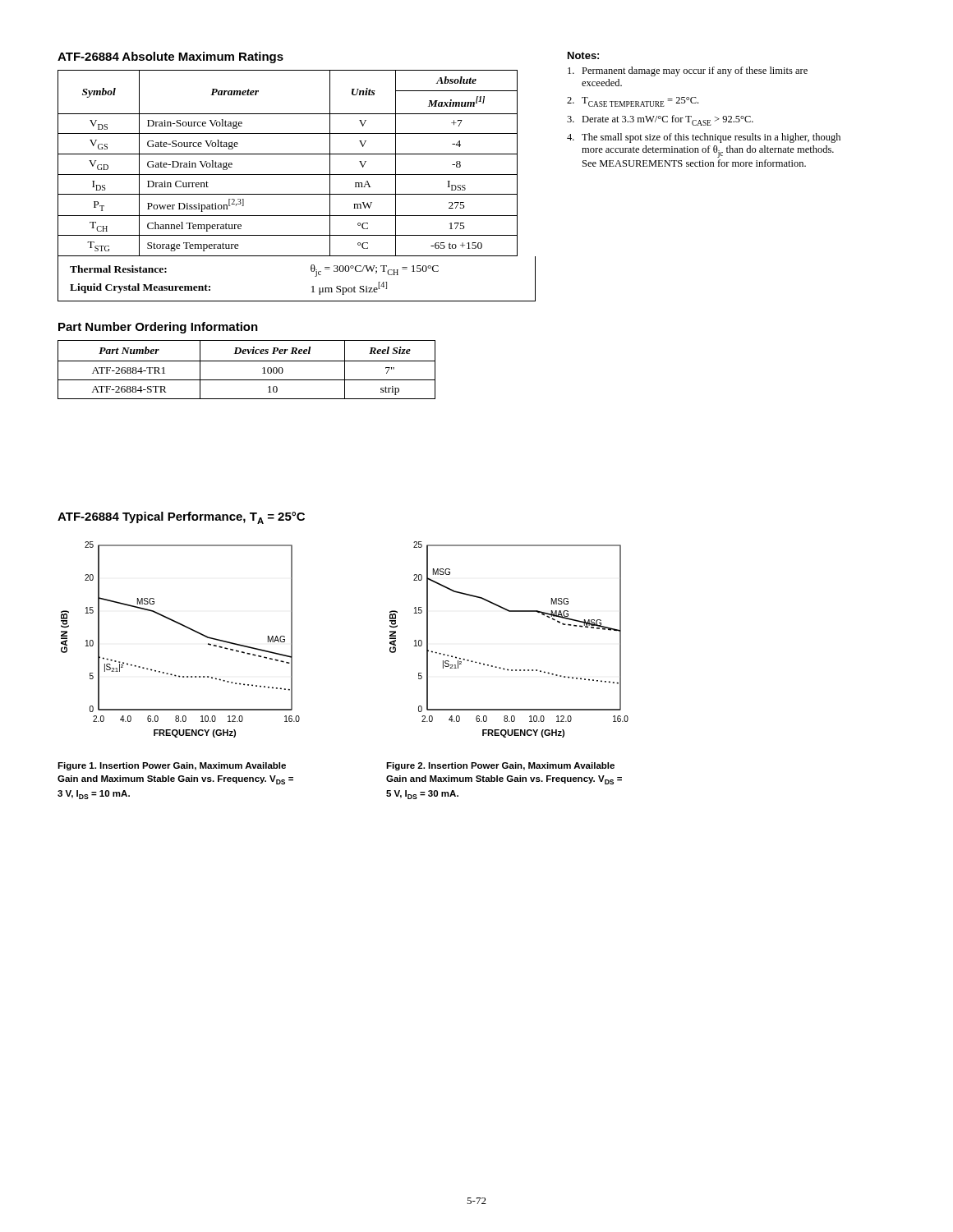Find the table that mentions "Devices Per Reel"
This screenshot has height=1232, width=953.
pyautogui.click(x=304, y=370)
